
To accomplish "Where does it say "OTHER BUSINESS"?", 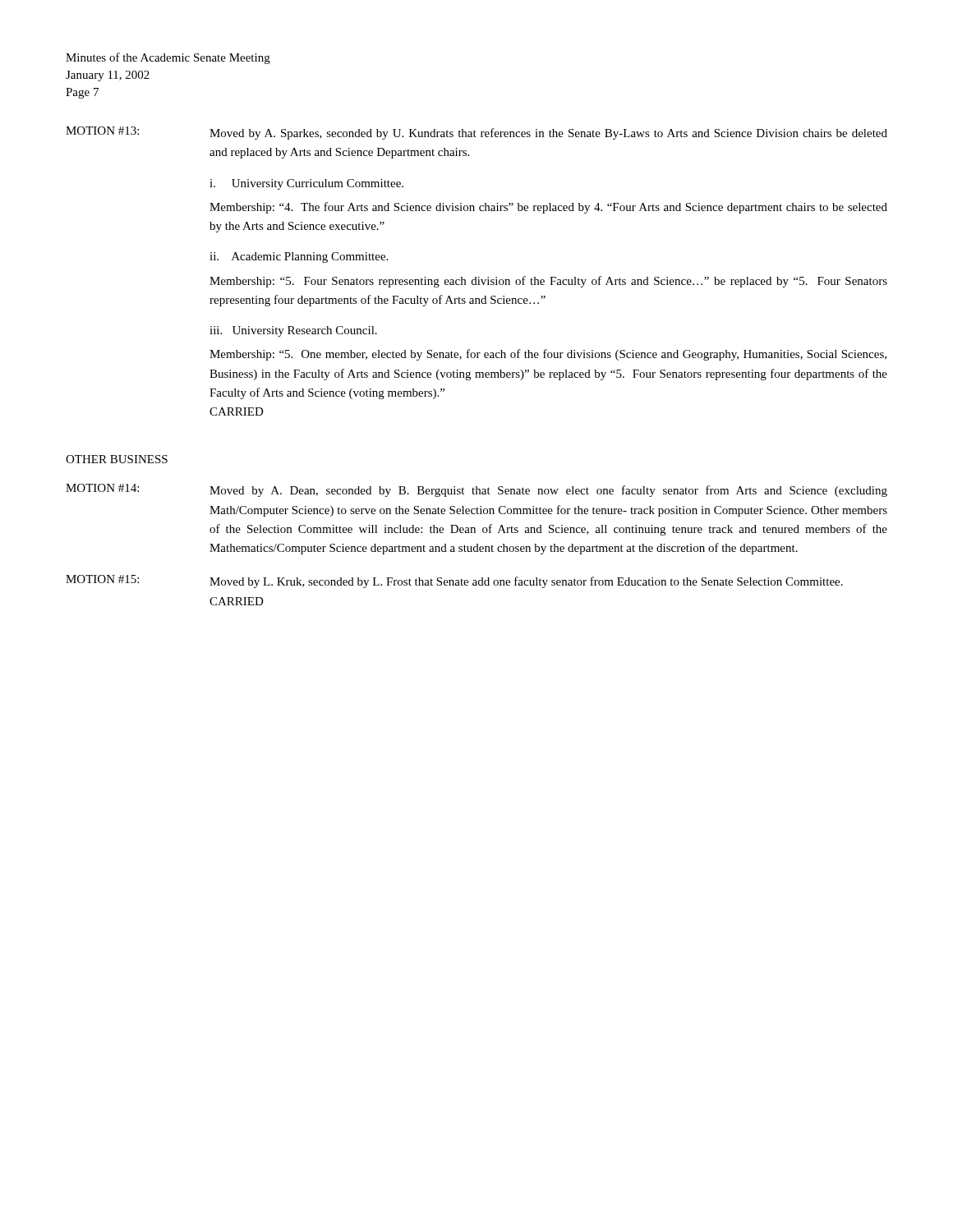I will coord(117,459).
